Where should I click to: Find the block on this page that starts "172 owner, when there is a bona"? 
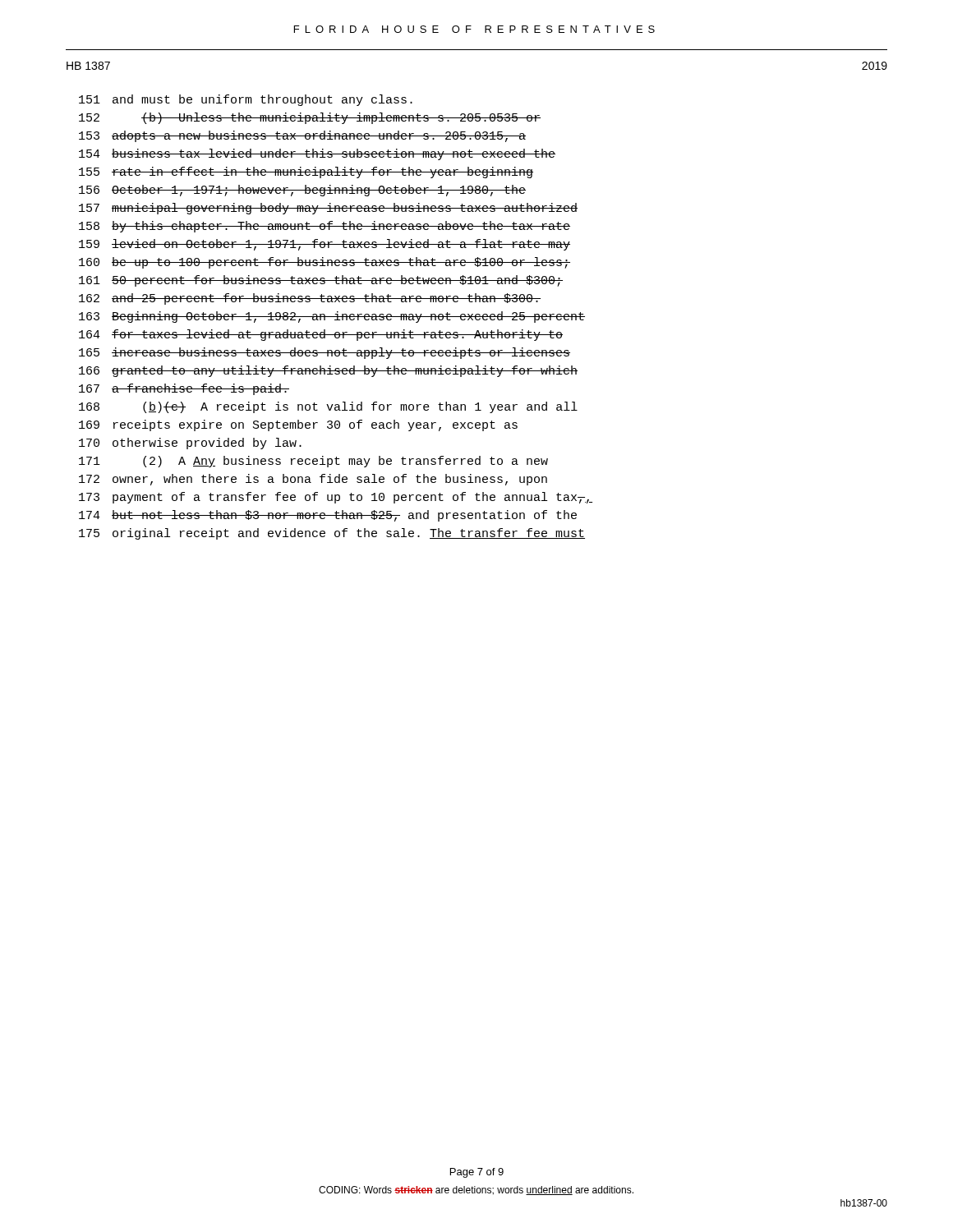[x=307, y=480]
